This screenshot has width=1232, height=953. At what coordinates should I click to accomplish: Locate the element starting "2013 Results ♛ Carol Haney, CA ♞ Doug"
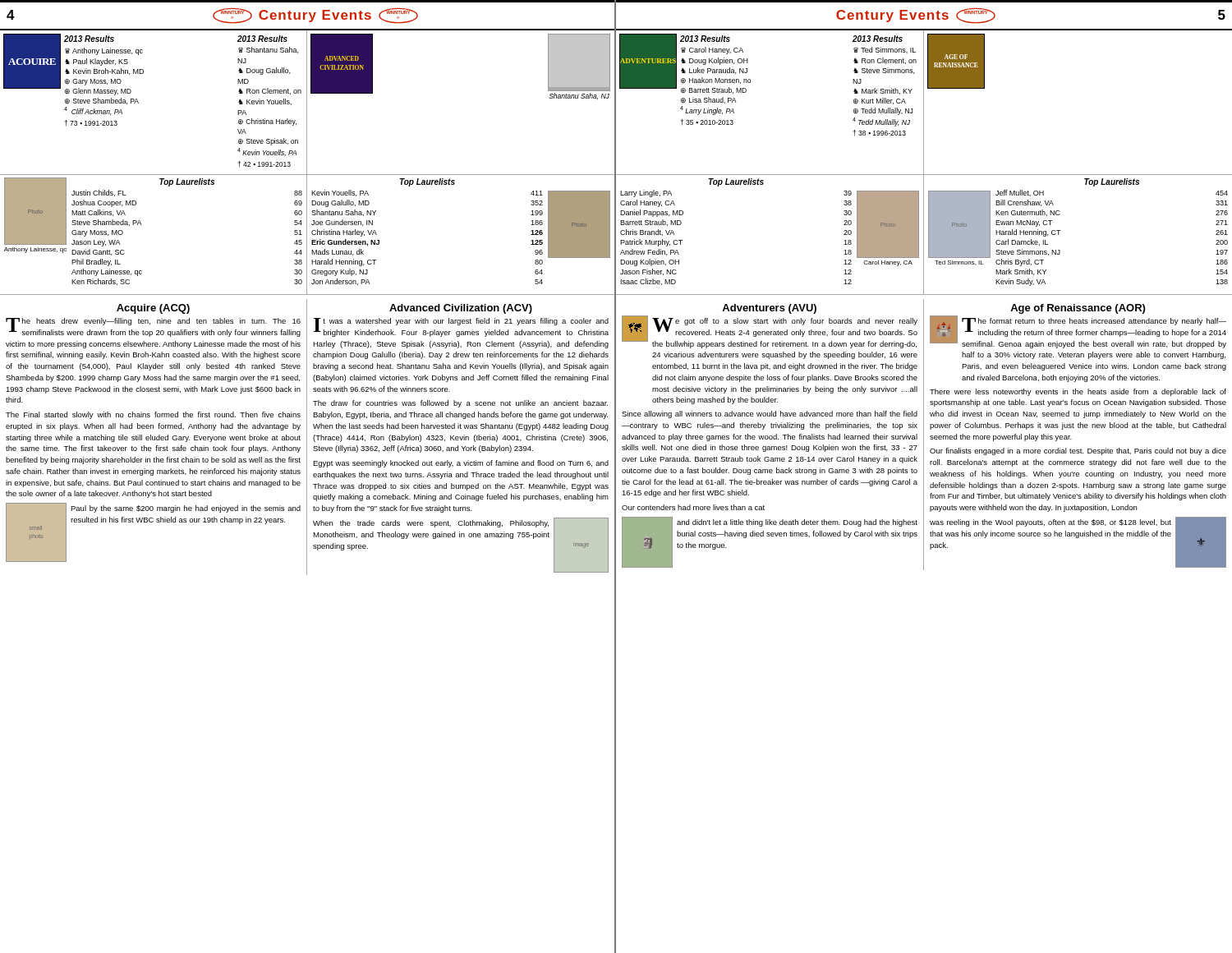point(705,39)
